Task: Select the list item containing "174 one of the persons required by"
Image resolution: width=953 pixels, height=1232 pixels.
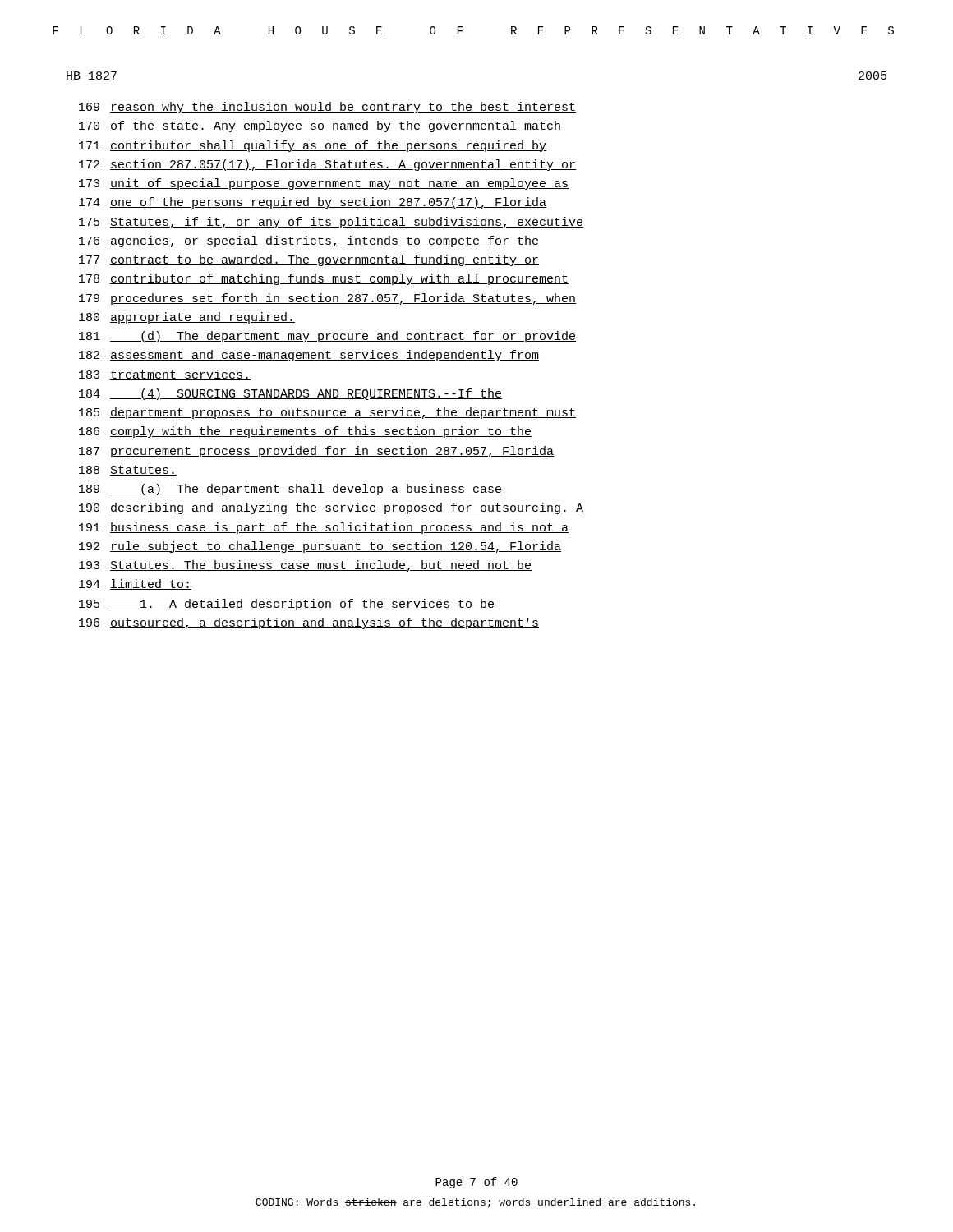Action: click(x=476, y=204)
